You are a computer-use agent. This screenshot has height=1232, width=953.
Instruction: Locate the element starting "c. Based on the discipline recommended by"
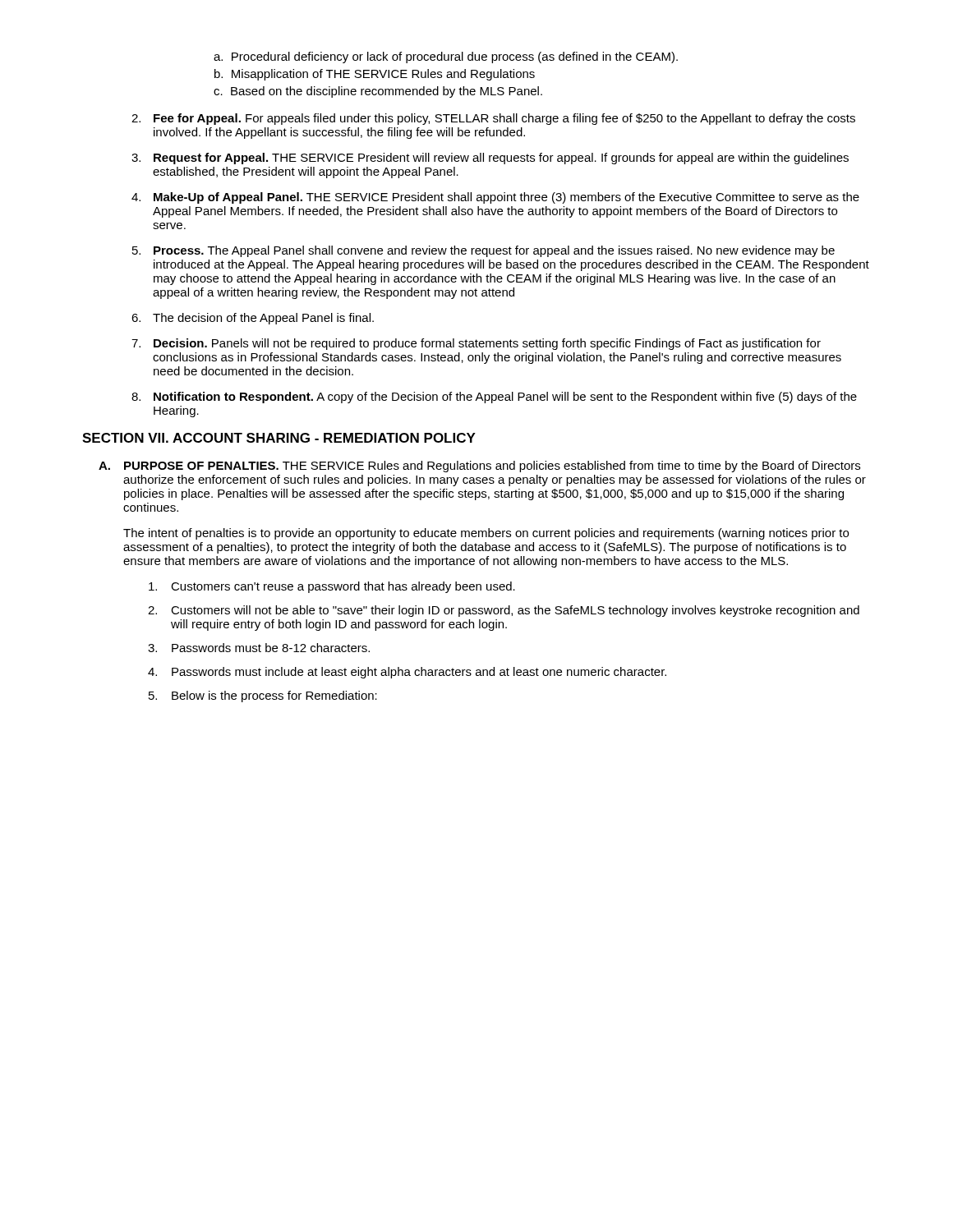click(x=378, y=91)
